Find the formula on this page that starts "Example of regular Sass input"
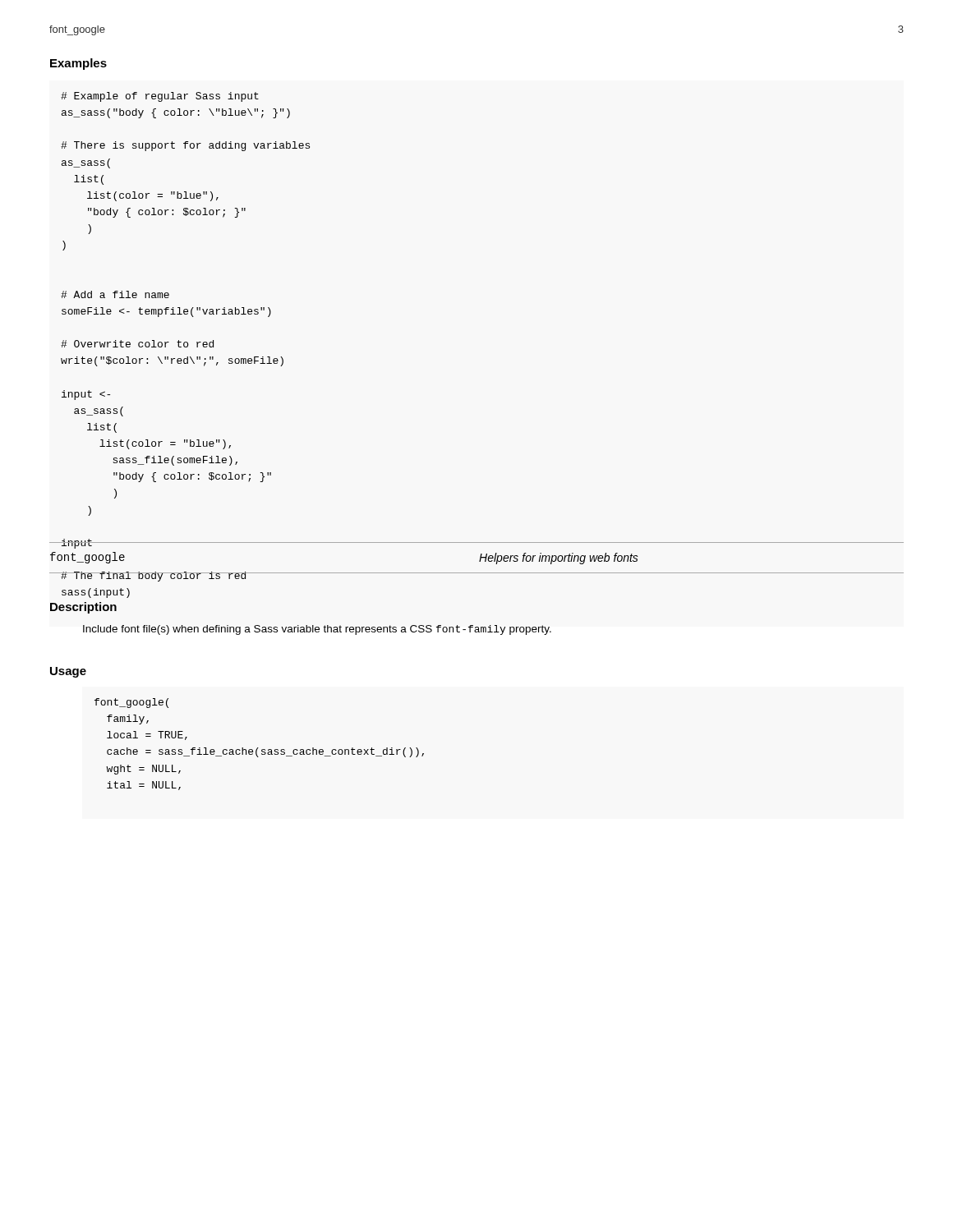 pos(160,97)
